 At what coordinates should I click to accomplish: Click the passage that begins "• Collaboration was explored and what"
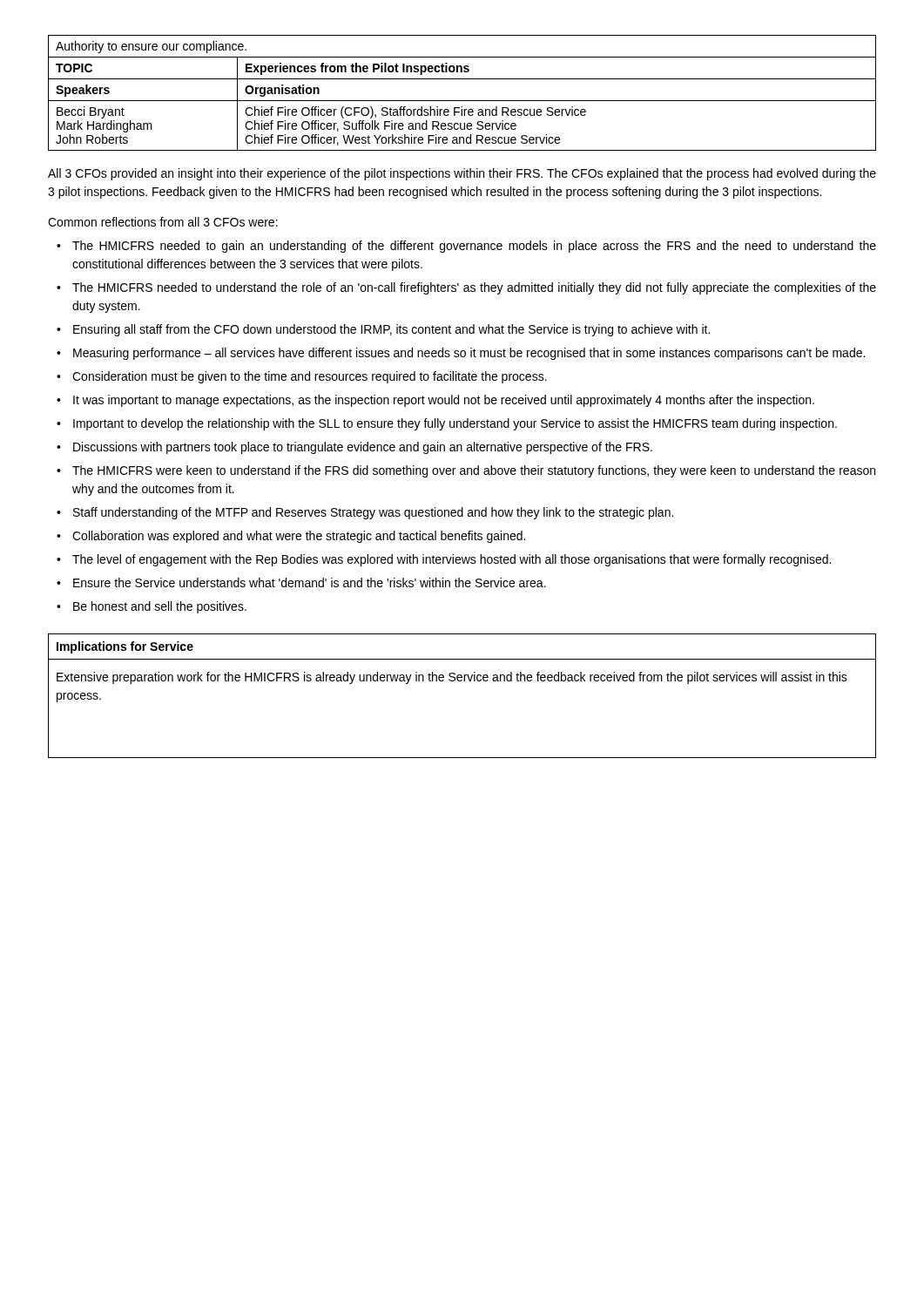292,536
